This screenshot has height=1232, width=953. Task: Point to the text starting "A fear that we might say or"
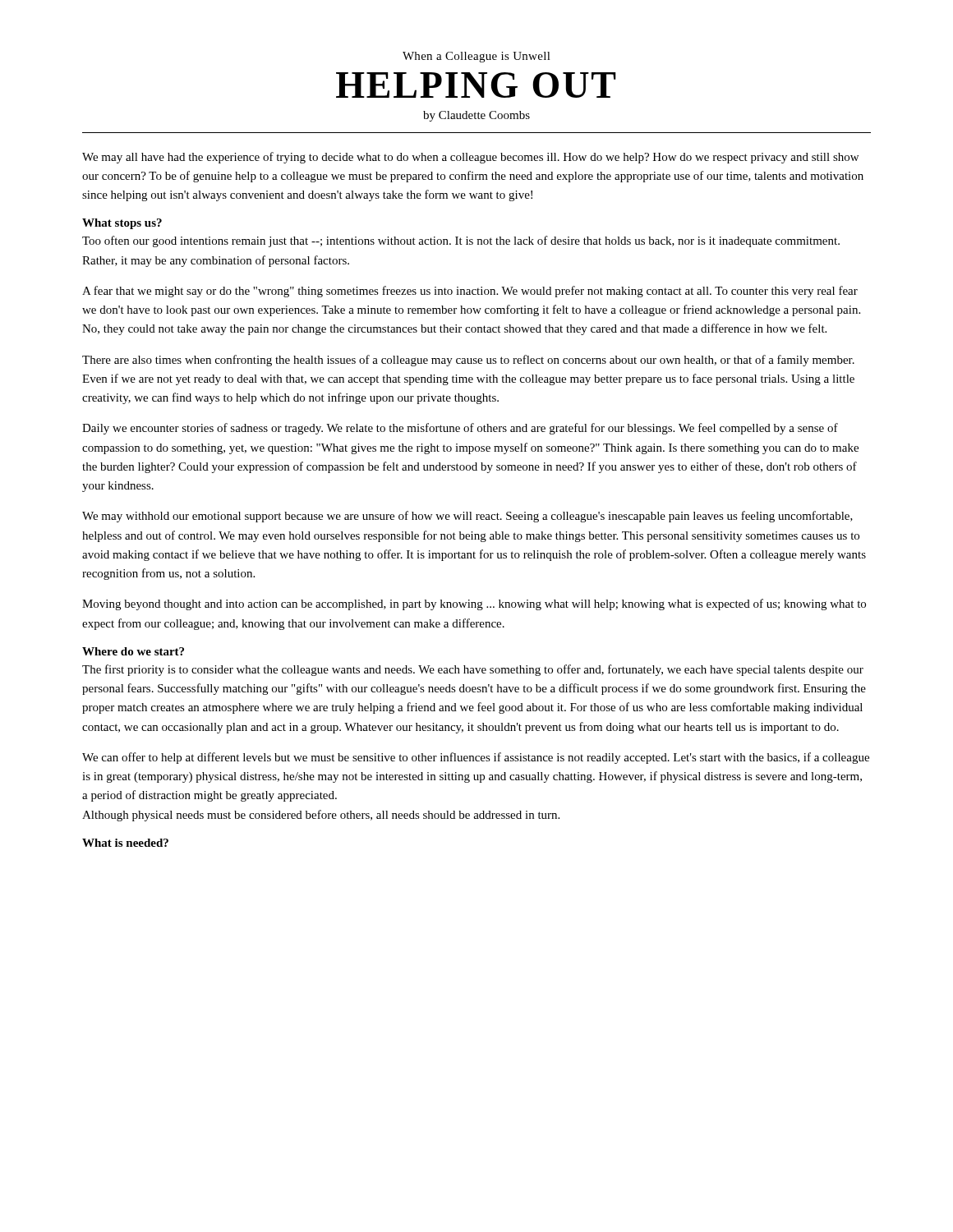pos(472,310)
